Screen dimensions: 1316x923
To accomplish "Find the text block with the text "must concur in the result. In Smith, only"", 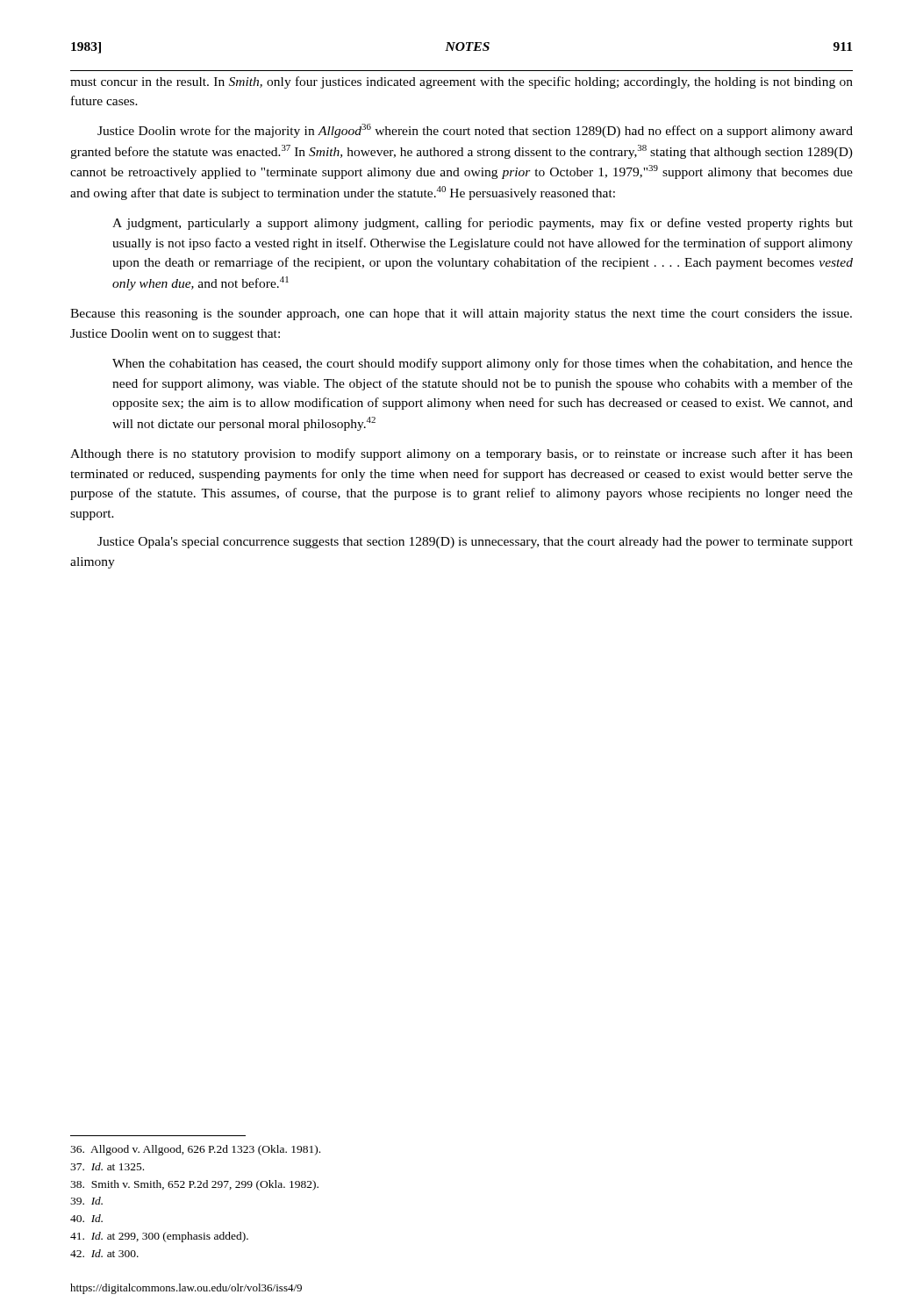I will 462,91.
